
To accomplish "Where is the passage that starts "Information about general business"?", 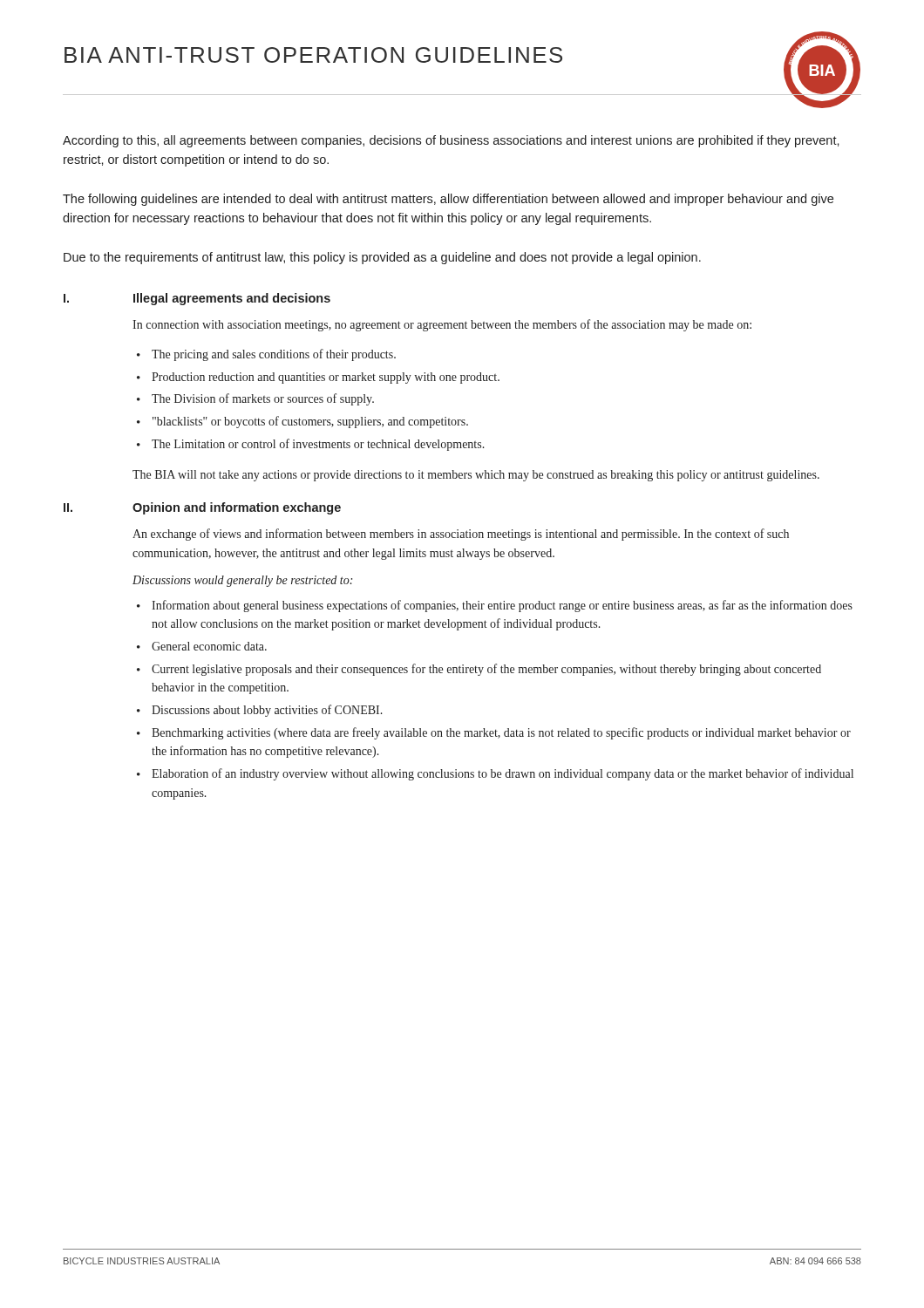I will click(502, 615).
